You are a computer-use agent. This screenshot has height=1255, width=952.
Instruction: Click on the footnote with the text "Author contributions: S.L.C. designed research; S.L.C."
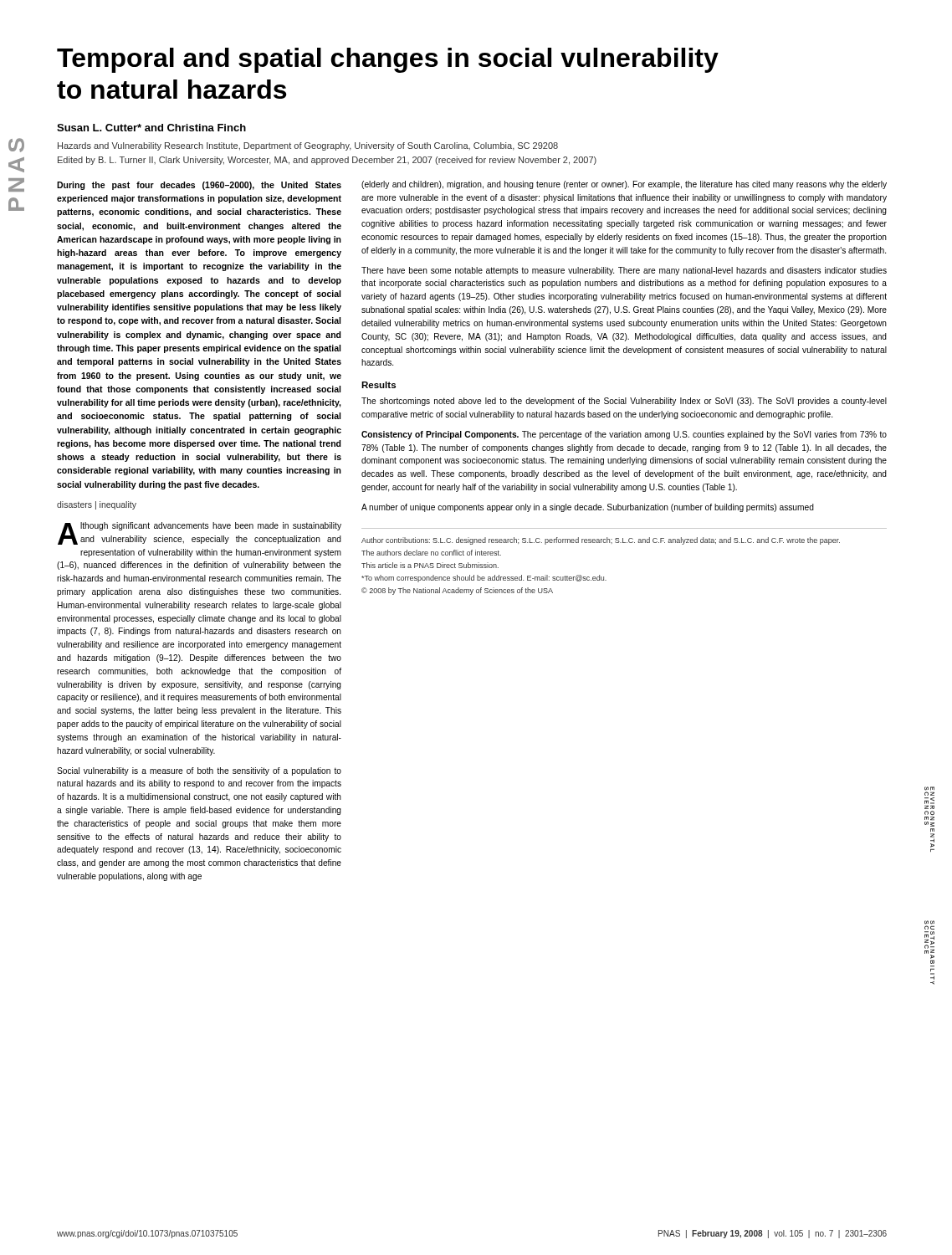[624, 541]
